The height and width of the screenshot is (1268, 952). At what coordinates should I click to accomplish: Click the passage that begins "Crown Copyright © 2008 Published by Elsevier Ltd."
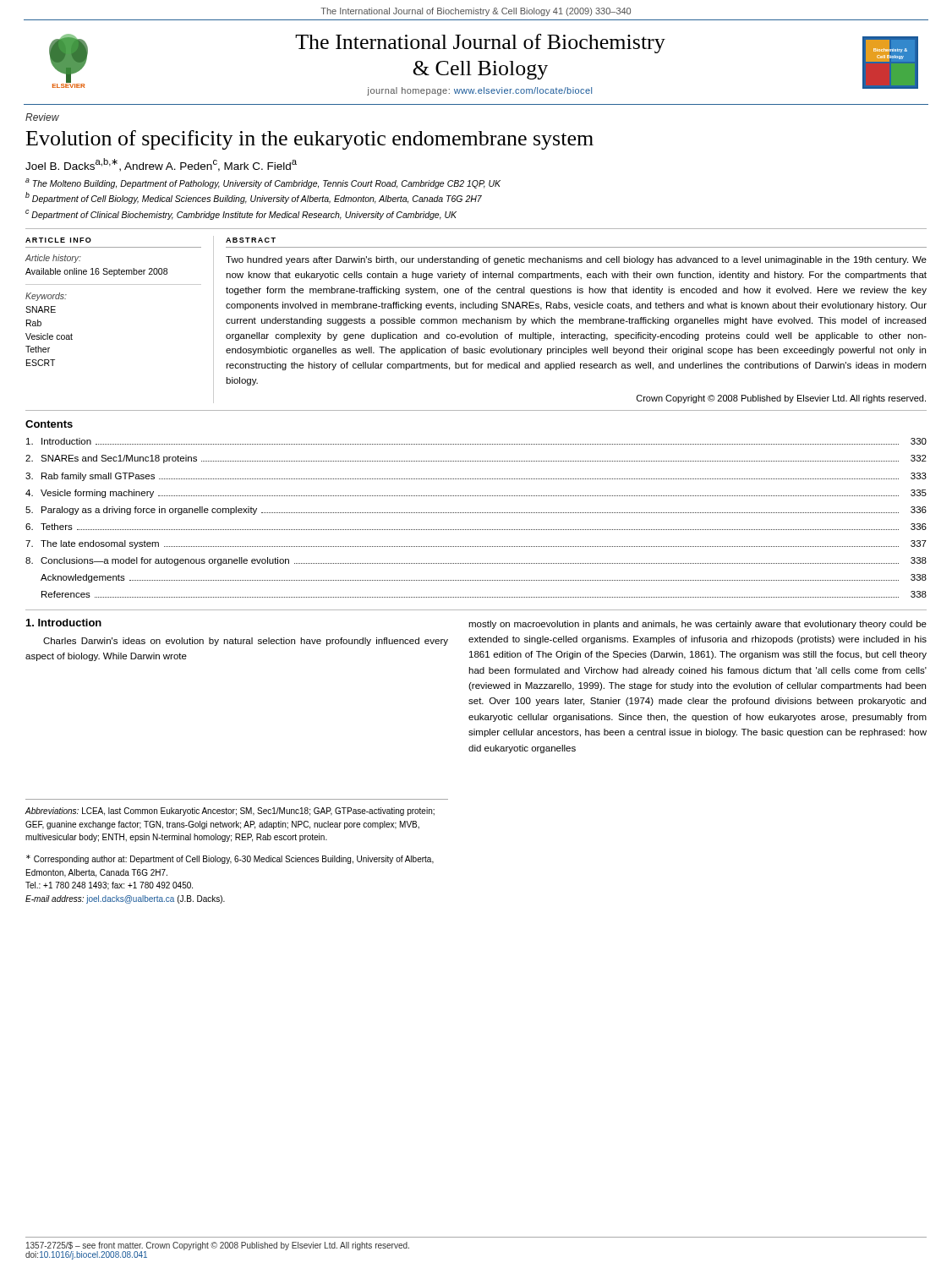tap(781, 398)
